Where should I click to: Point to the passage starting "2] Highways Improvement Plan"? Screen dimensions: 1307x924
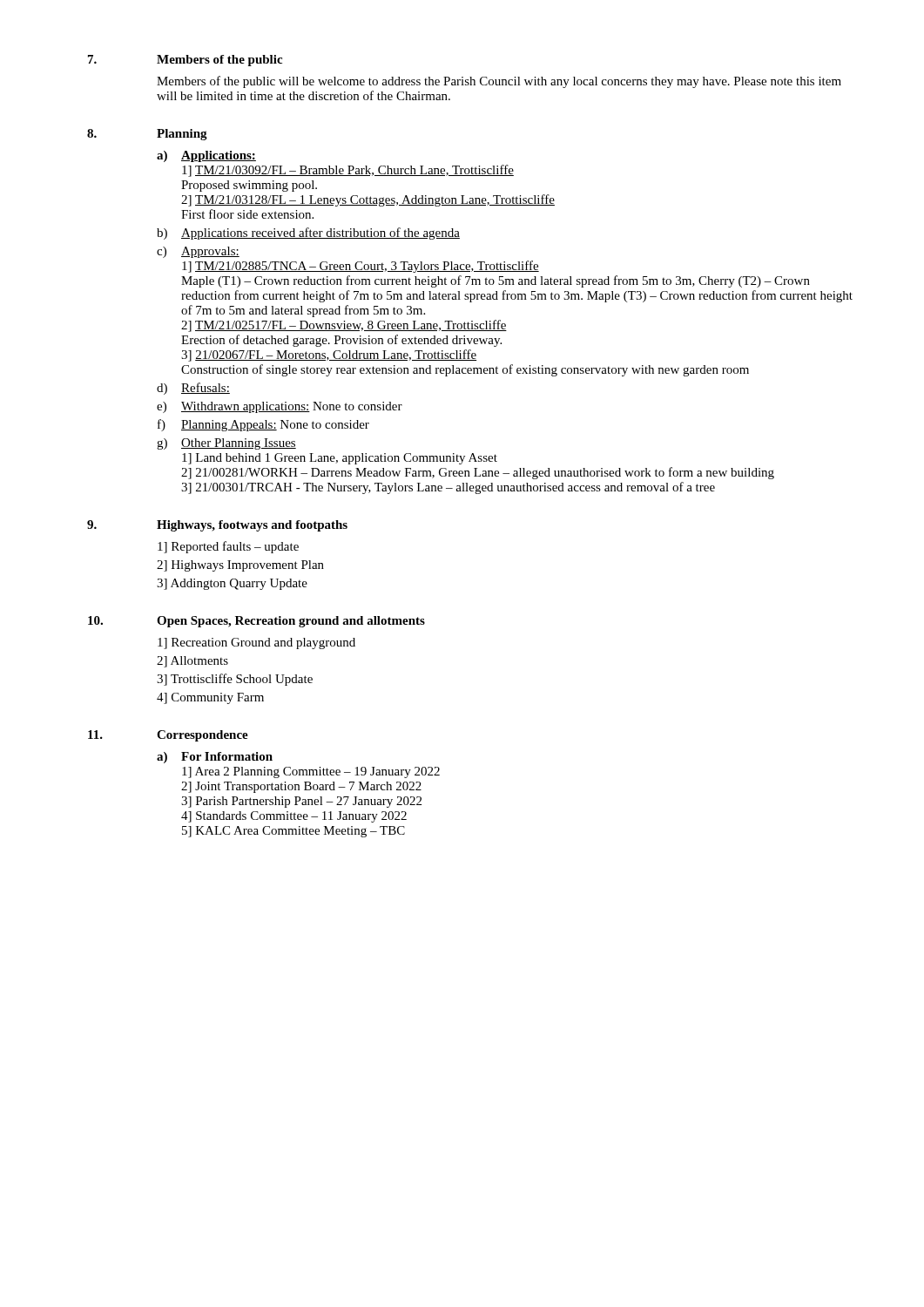[240, 565]
